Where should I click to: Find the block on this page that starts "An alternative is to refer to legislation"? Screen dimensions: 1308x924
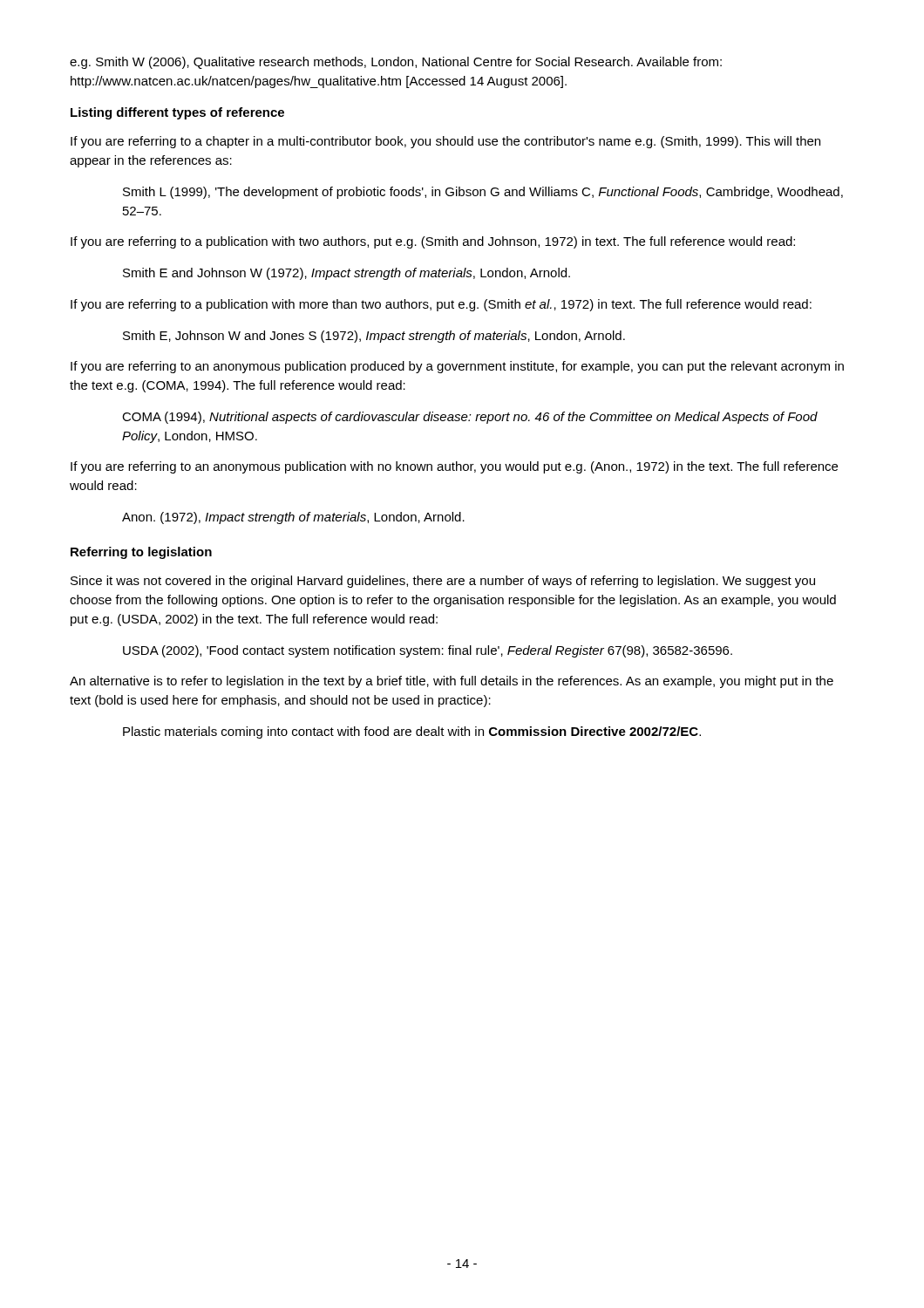452,690
